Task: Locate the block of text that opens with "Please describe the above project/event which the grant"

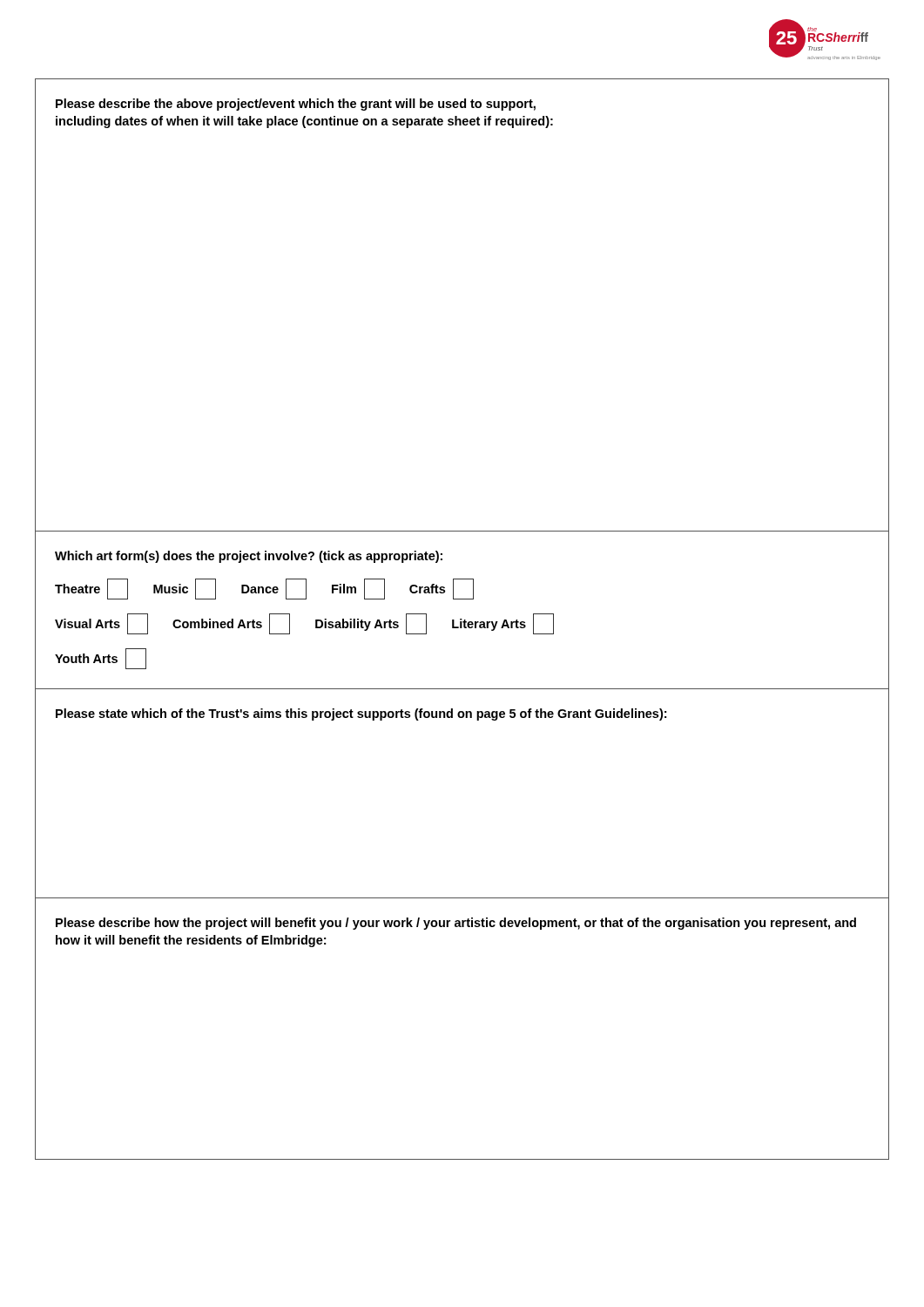Action: click(x=462, y=113)
